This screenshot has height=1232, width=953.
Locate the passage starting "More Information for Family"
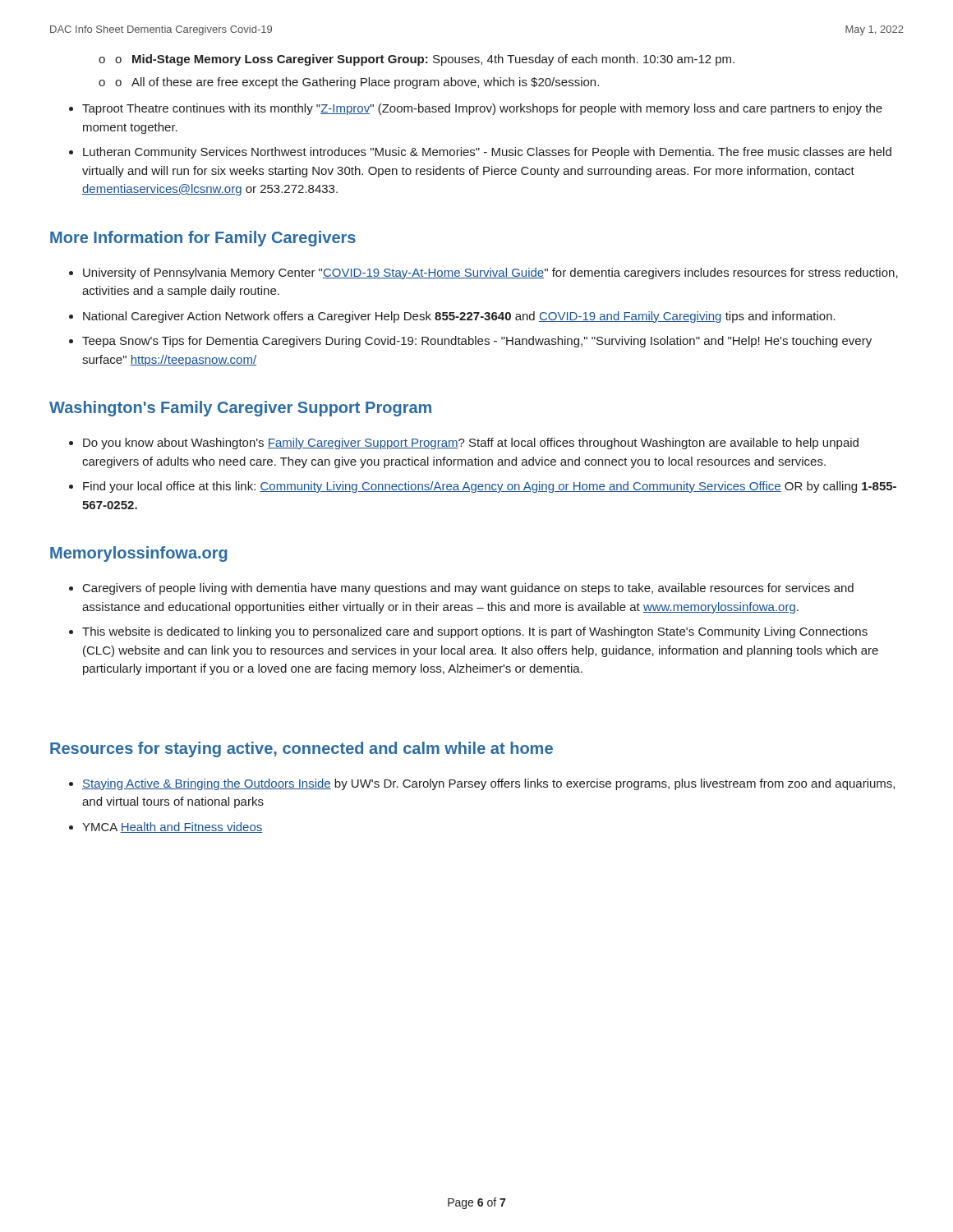pos(203,237)
